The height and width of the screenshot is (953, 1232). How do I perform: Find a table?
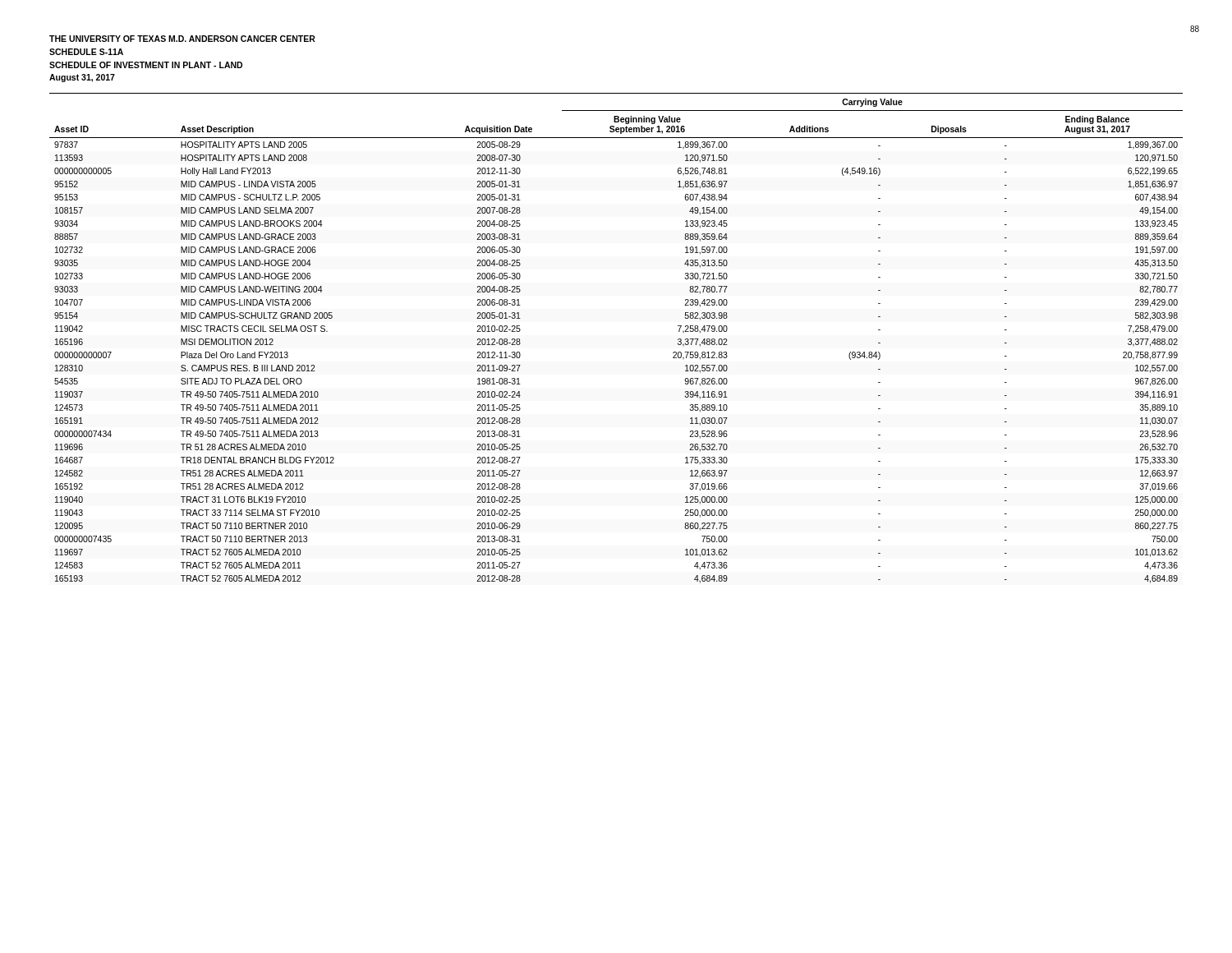pos(616,339)
